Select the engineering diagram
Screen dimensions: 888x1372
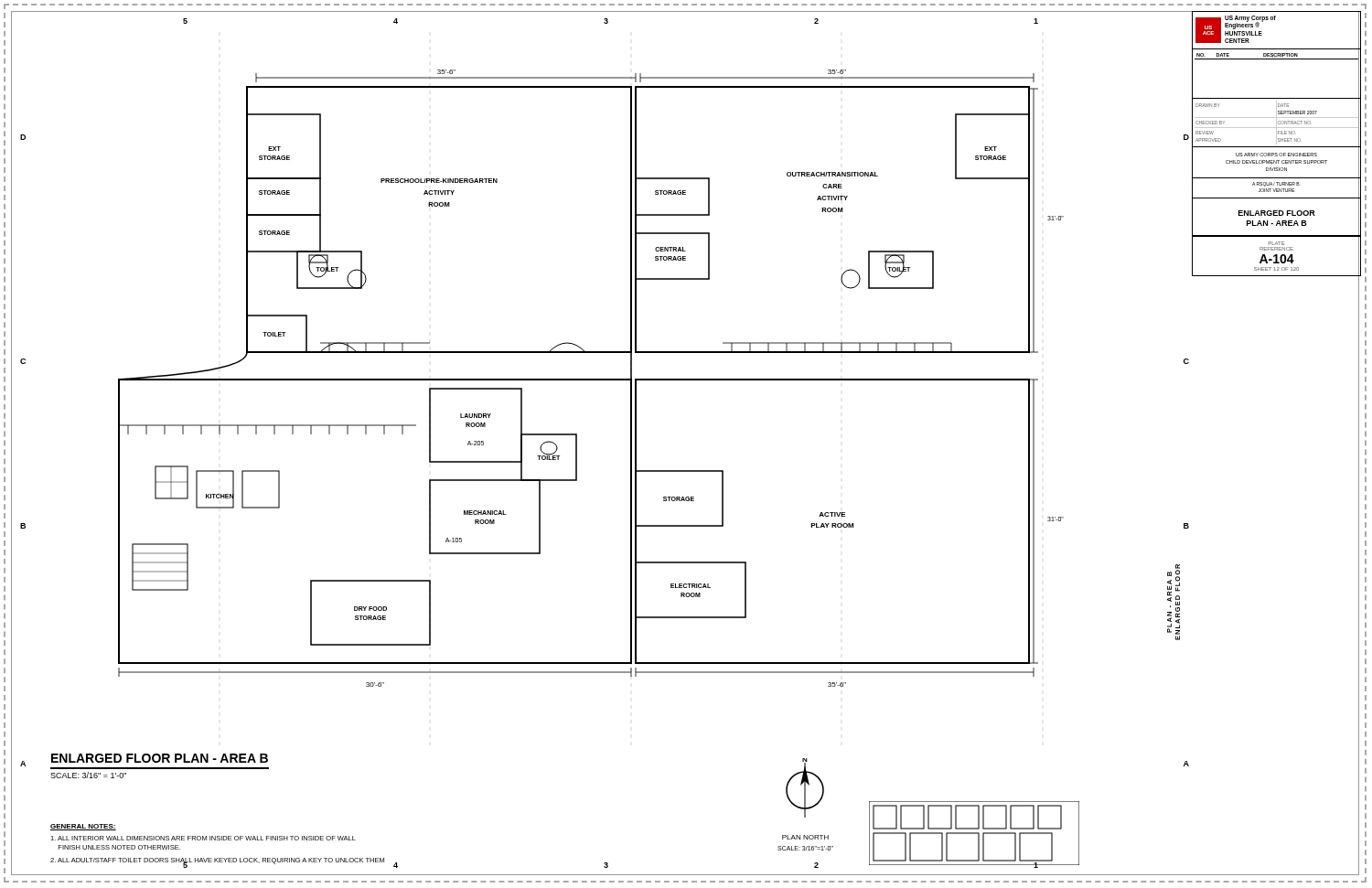604,389
